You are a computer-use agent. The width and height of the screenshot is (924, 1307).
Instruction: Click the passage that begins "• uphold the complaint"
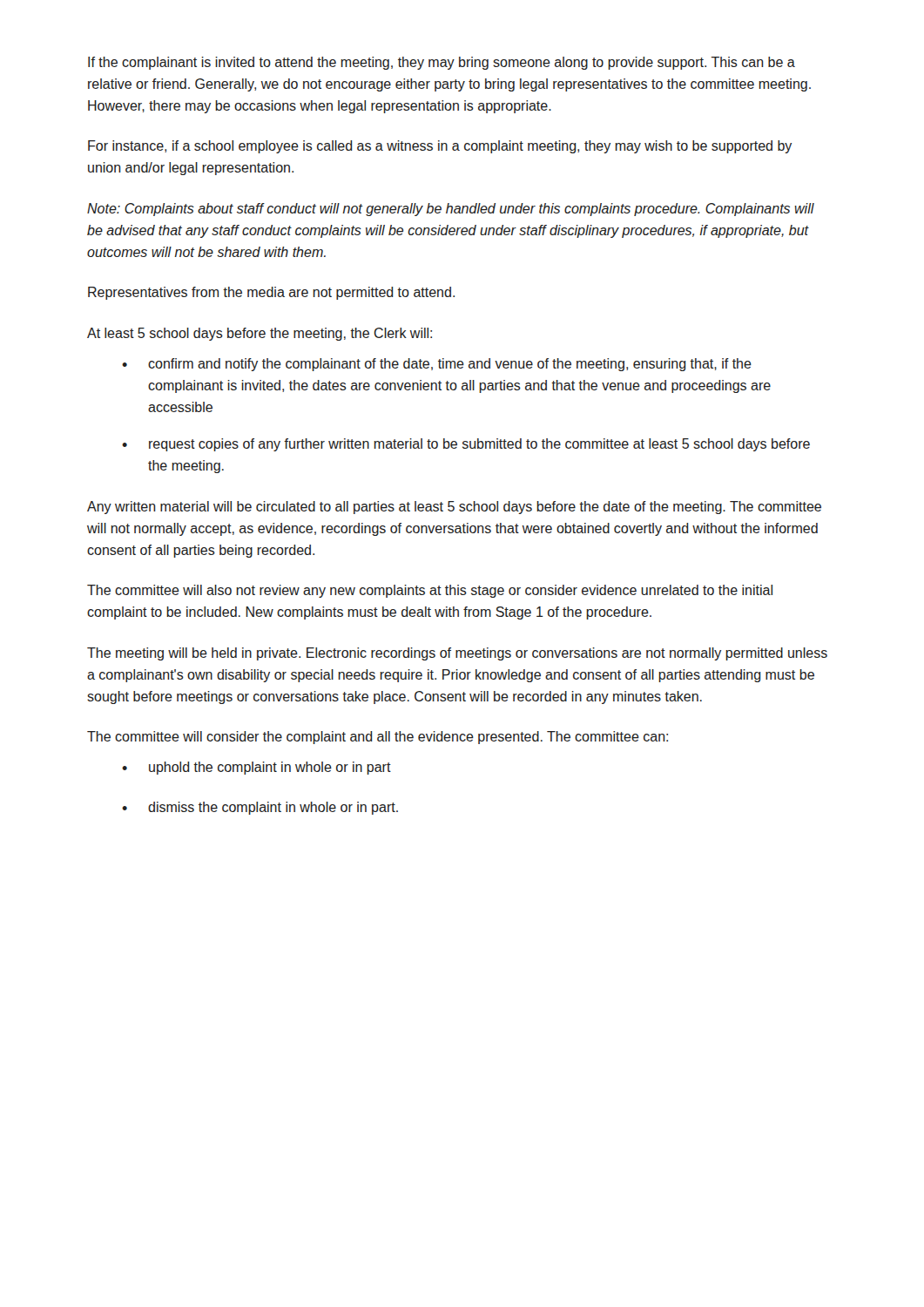coord(256,768)
